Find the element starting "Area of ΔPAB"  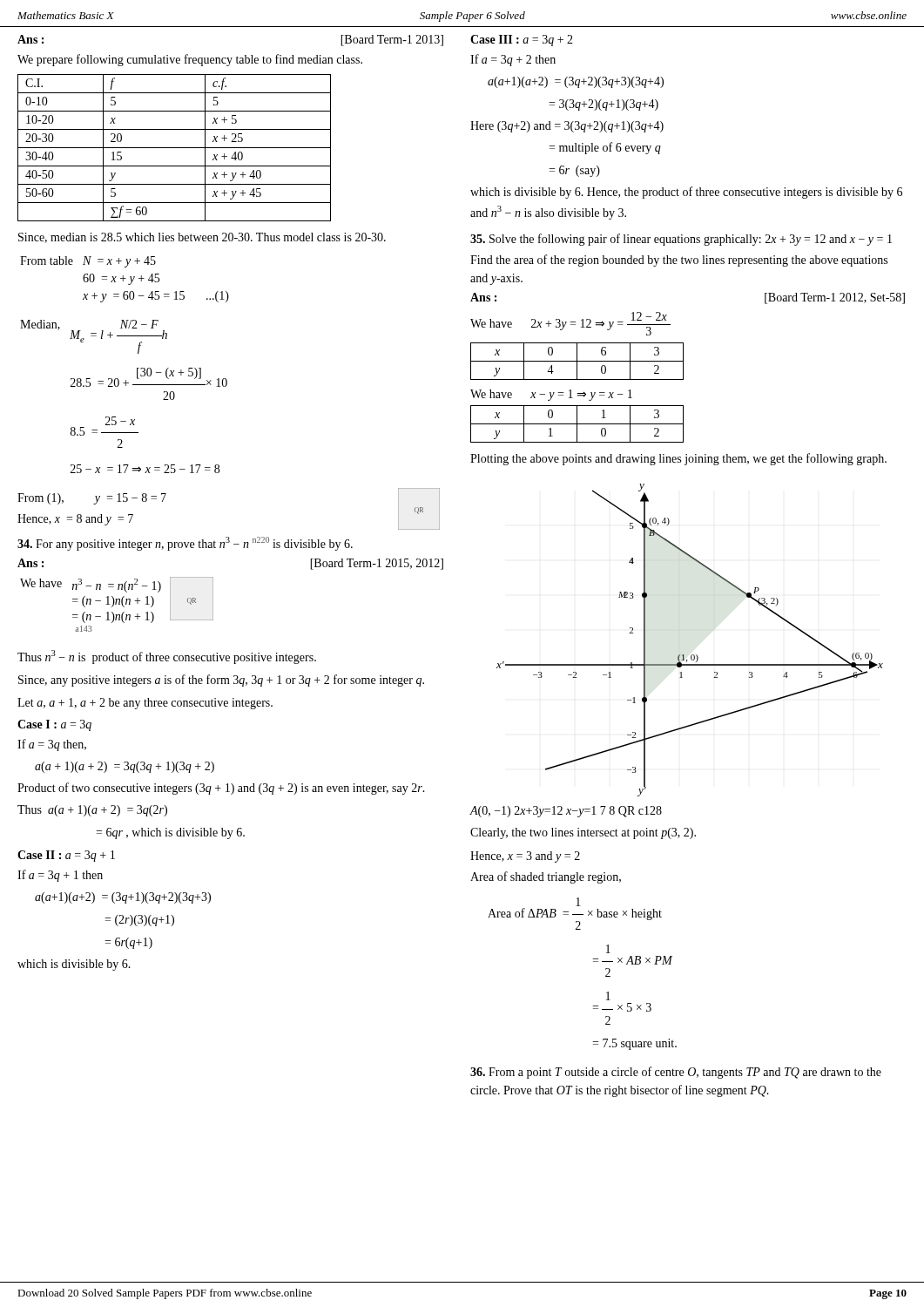578,902
